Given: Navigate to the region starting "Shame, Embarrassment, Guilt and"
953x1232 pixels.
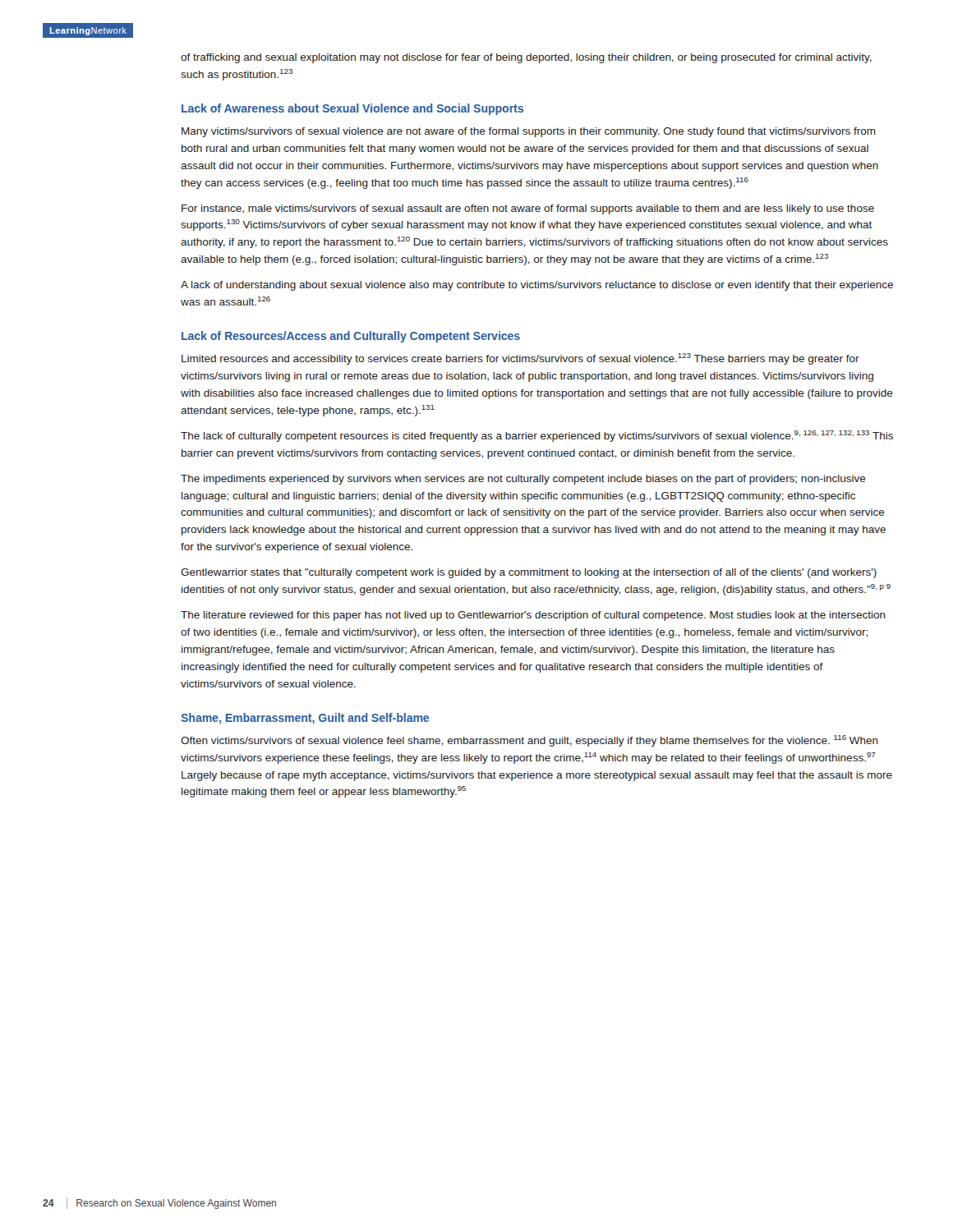Looking at the screenshot, I should click(305, 718).
